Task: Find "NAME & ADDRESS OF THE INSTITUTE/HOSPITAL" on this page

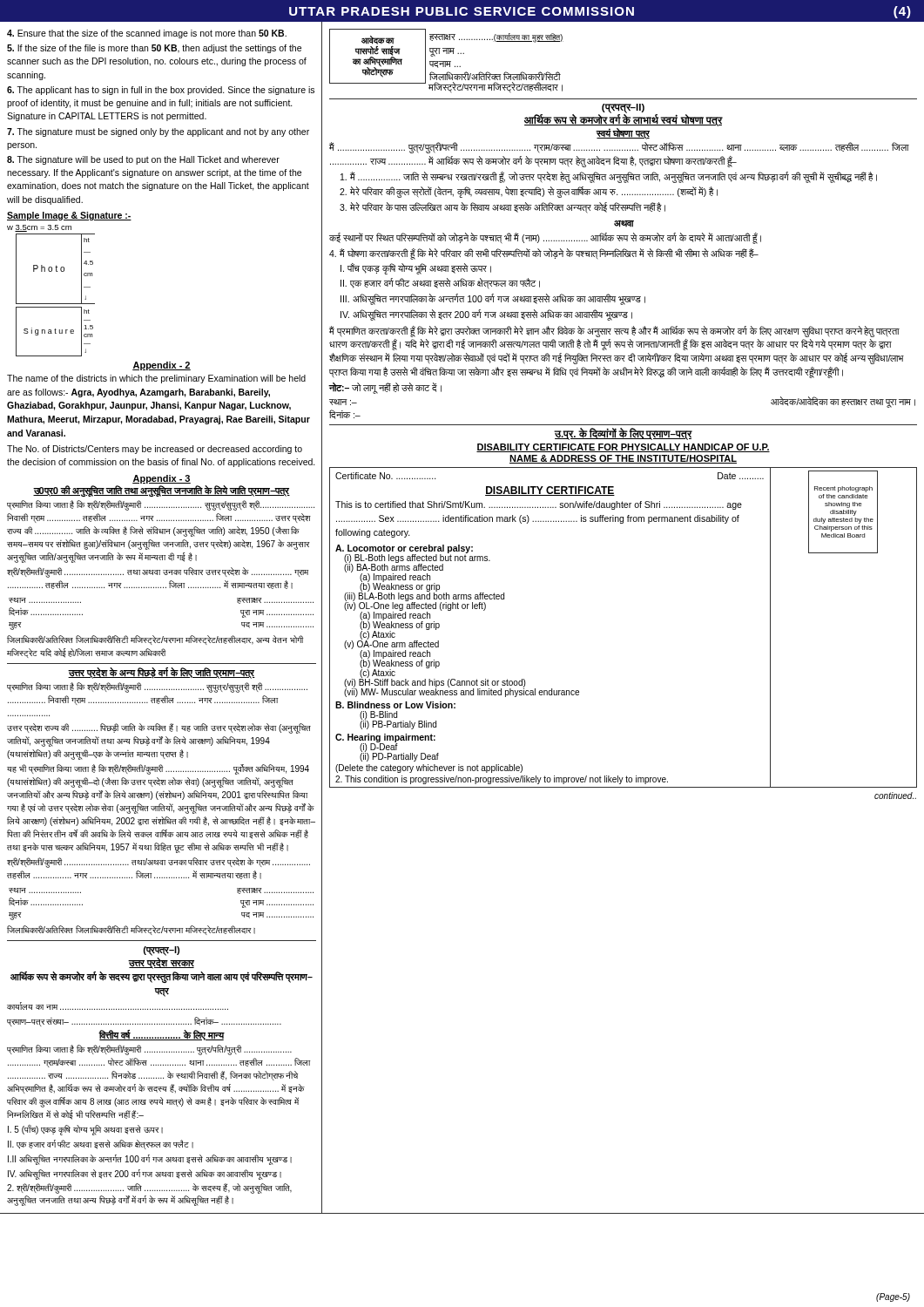Action: tap(623, 459)
